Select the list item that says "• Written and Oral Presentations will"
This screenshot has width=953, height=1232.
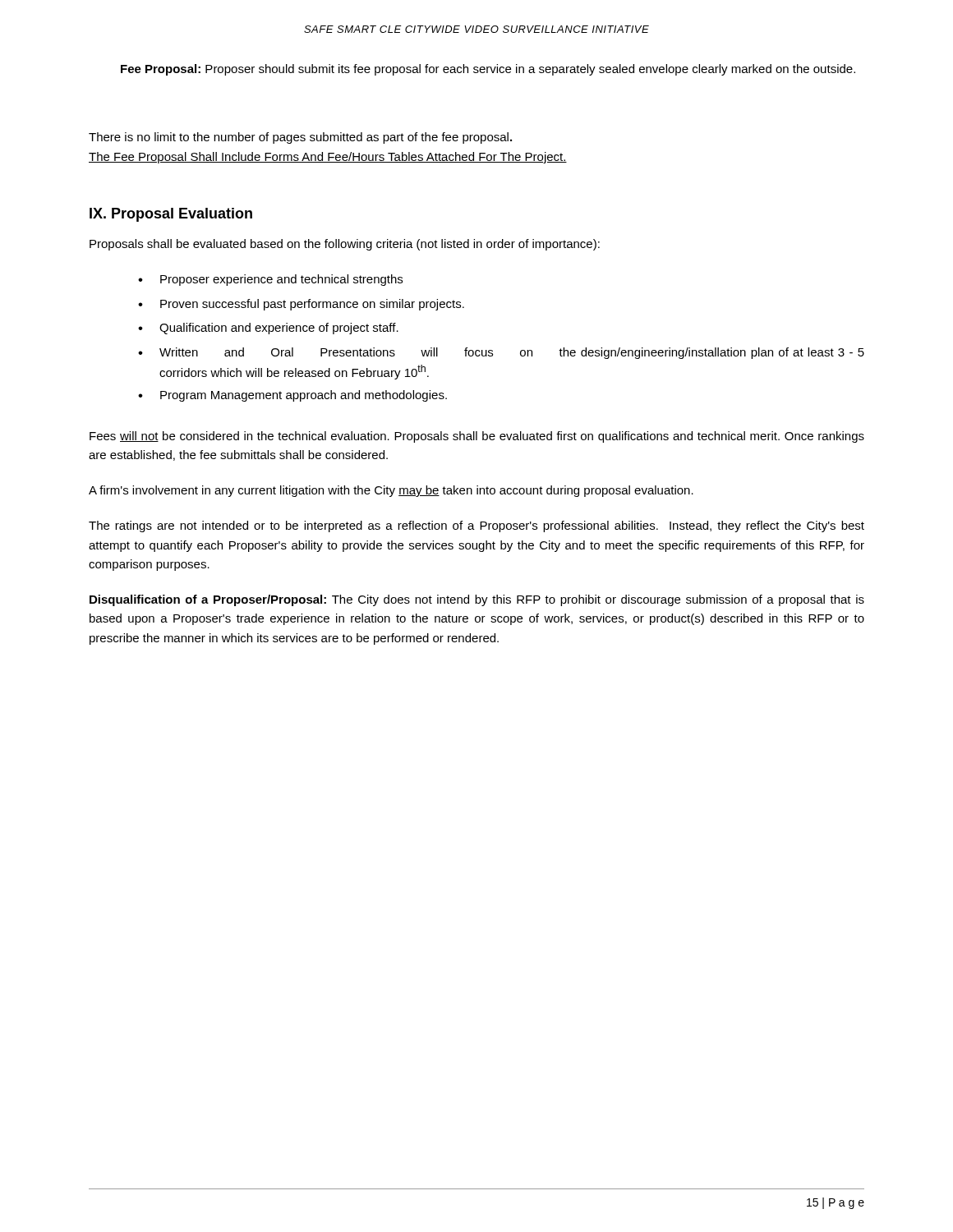(x=501, y=362)
